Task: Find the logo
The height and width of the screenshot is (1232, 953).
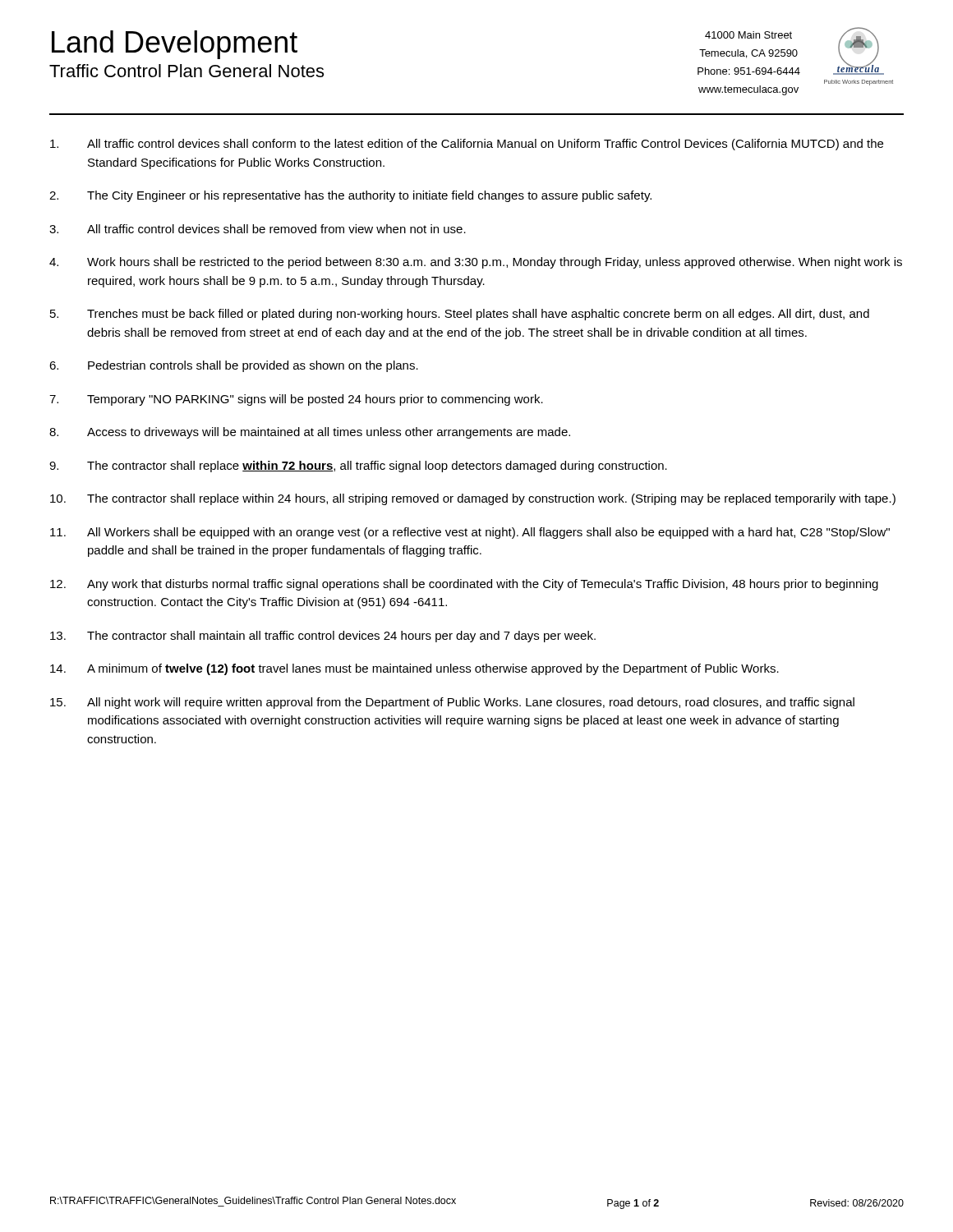Action: [x=859, y=59]
